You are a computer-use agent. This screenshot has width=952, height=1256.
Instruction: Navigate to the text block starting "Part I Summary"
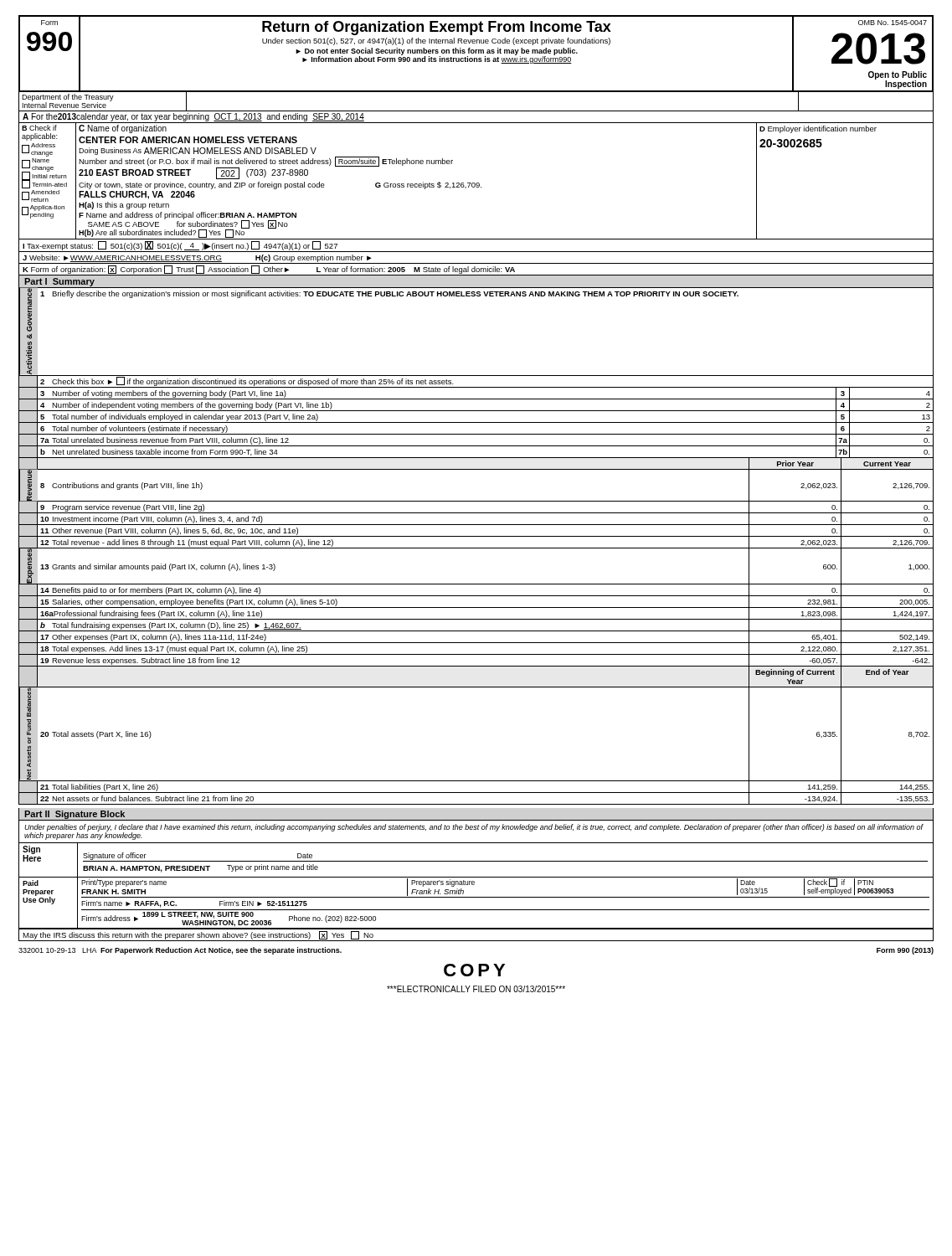(59, 281)
